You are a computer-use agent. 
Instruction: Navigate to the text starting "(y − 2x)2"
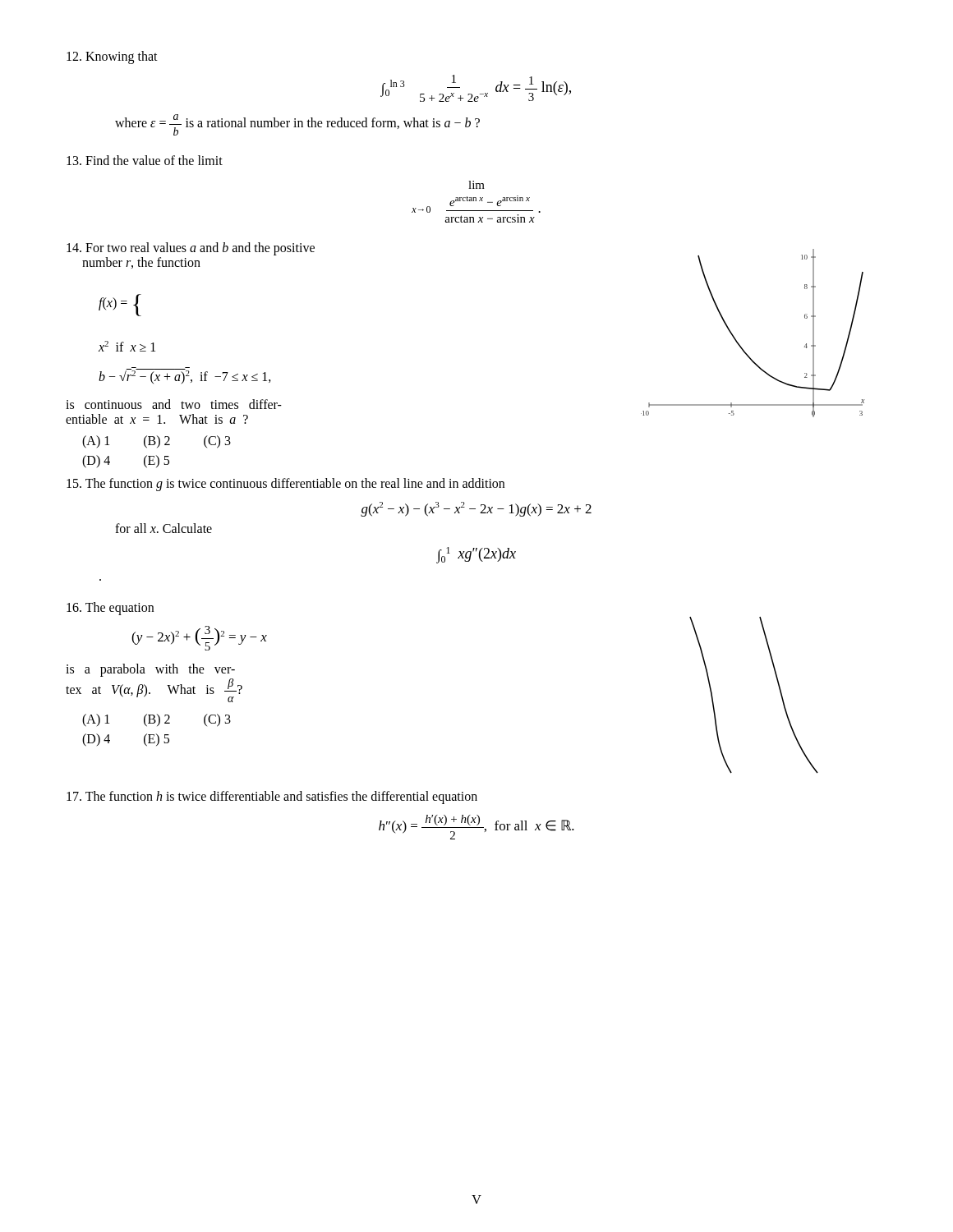pyautogui.click(x=199, y=639)
